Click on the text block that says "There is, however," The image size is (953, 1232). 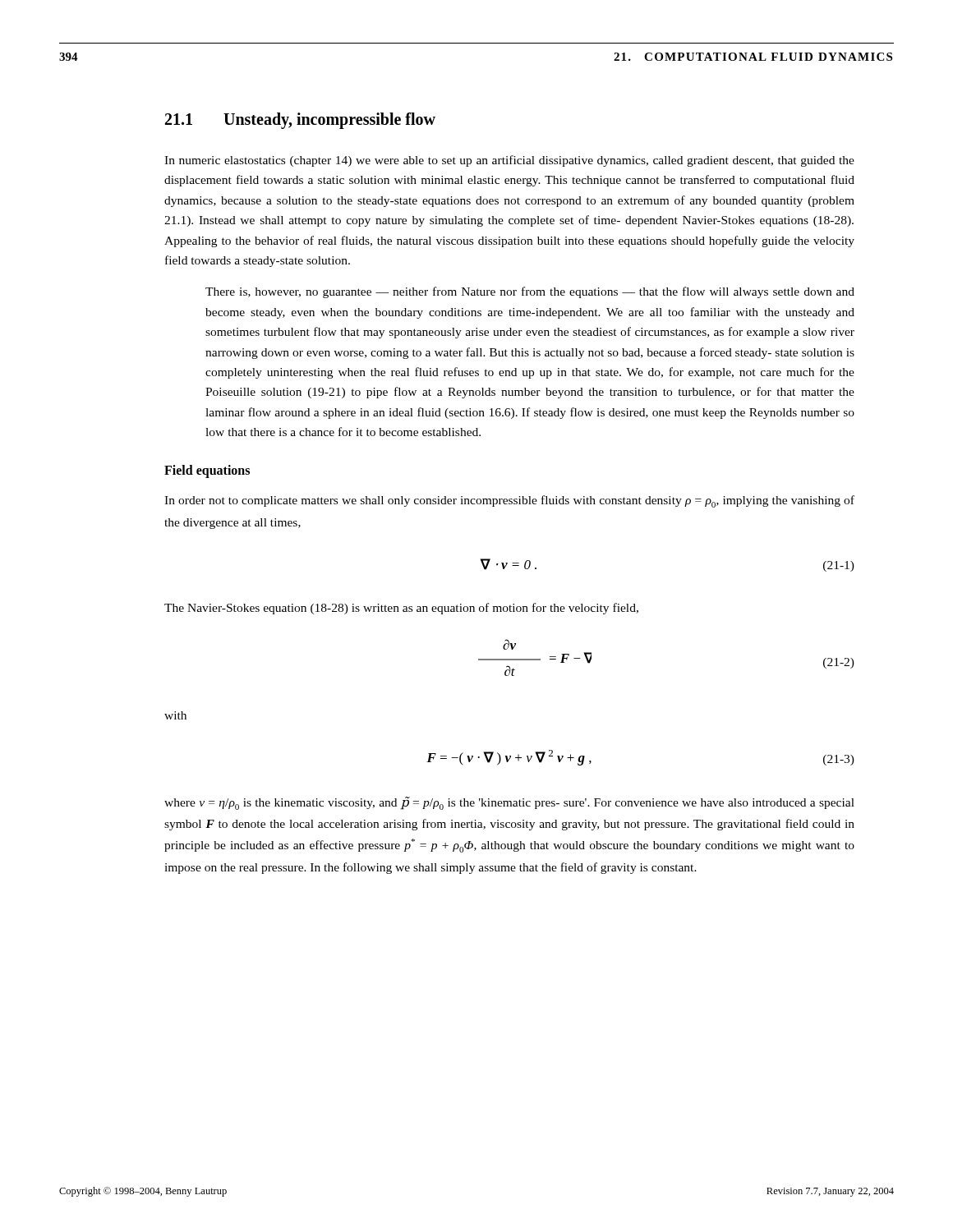tap(530, 362)
